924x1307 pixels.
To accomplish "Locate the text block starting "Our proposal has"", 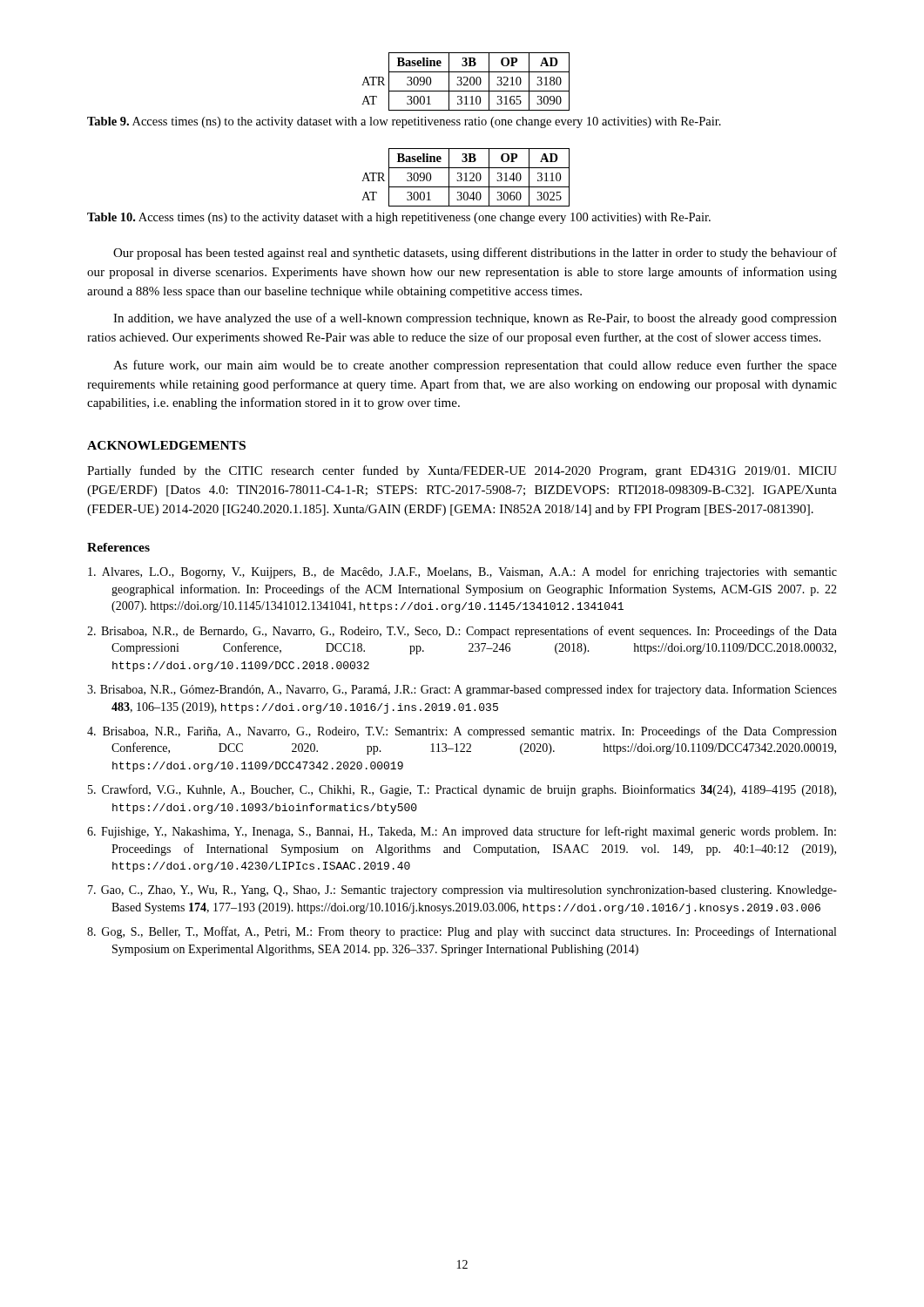I will click(462, 272).
